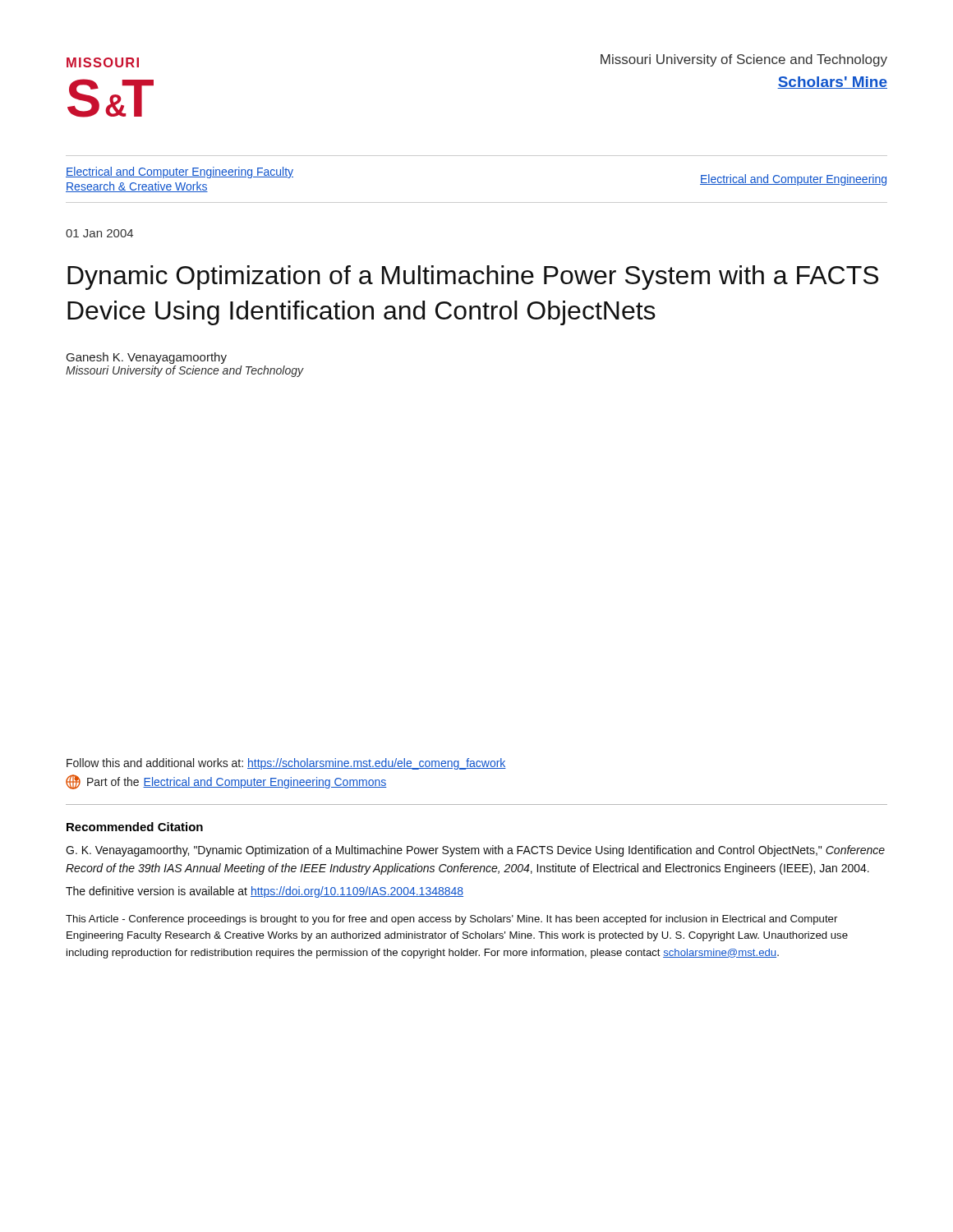This screenshot has height=1232, width=953.
Task: Locate the block of text that opens with "G. K. Venayagamoorthy, "Dynamic Optimization of a"
Action: (475, 859)
